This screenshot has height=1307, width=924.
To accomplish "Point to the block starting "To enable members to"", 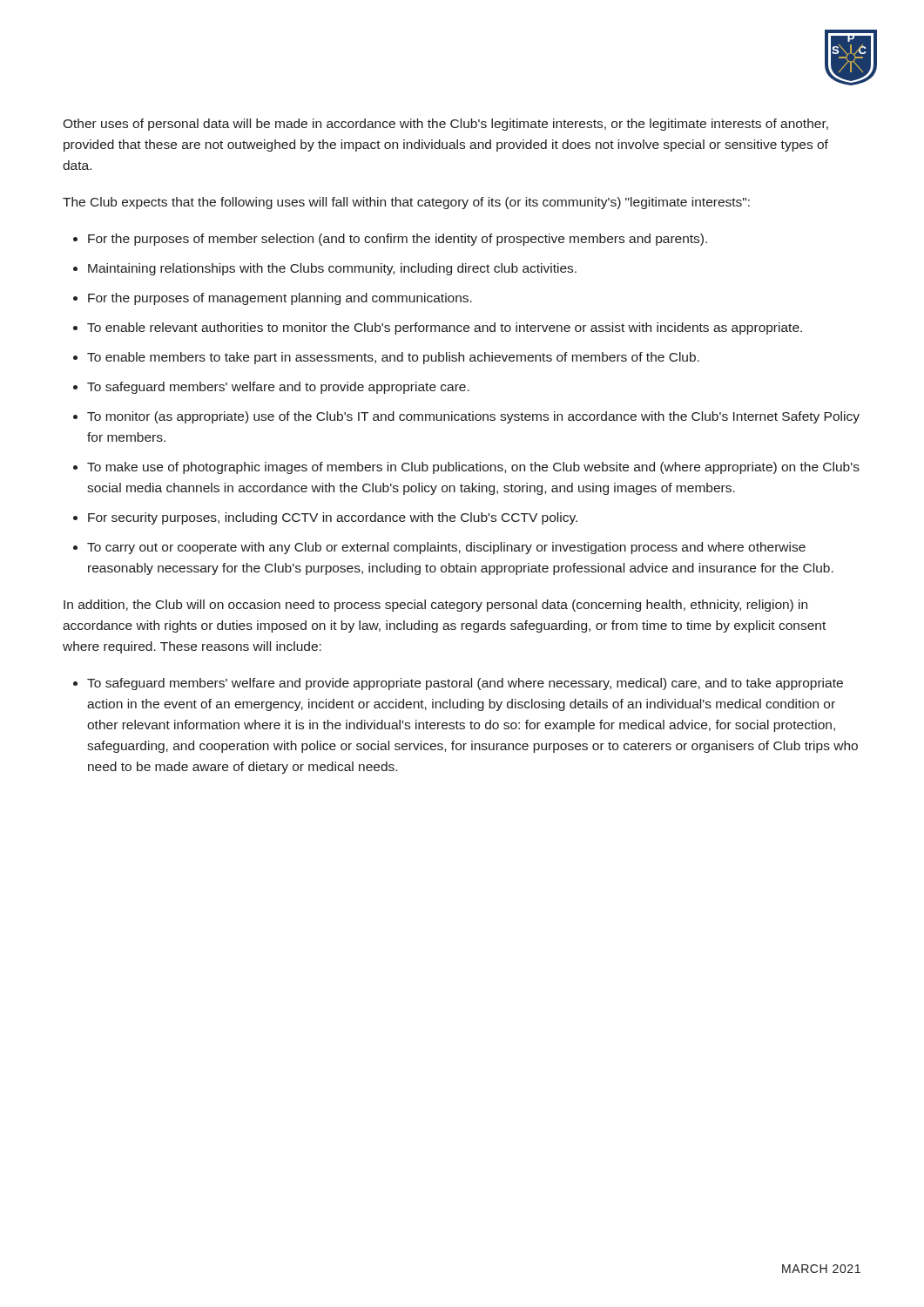I will [x=394, y=357].
